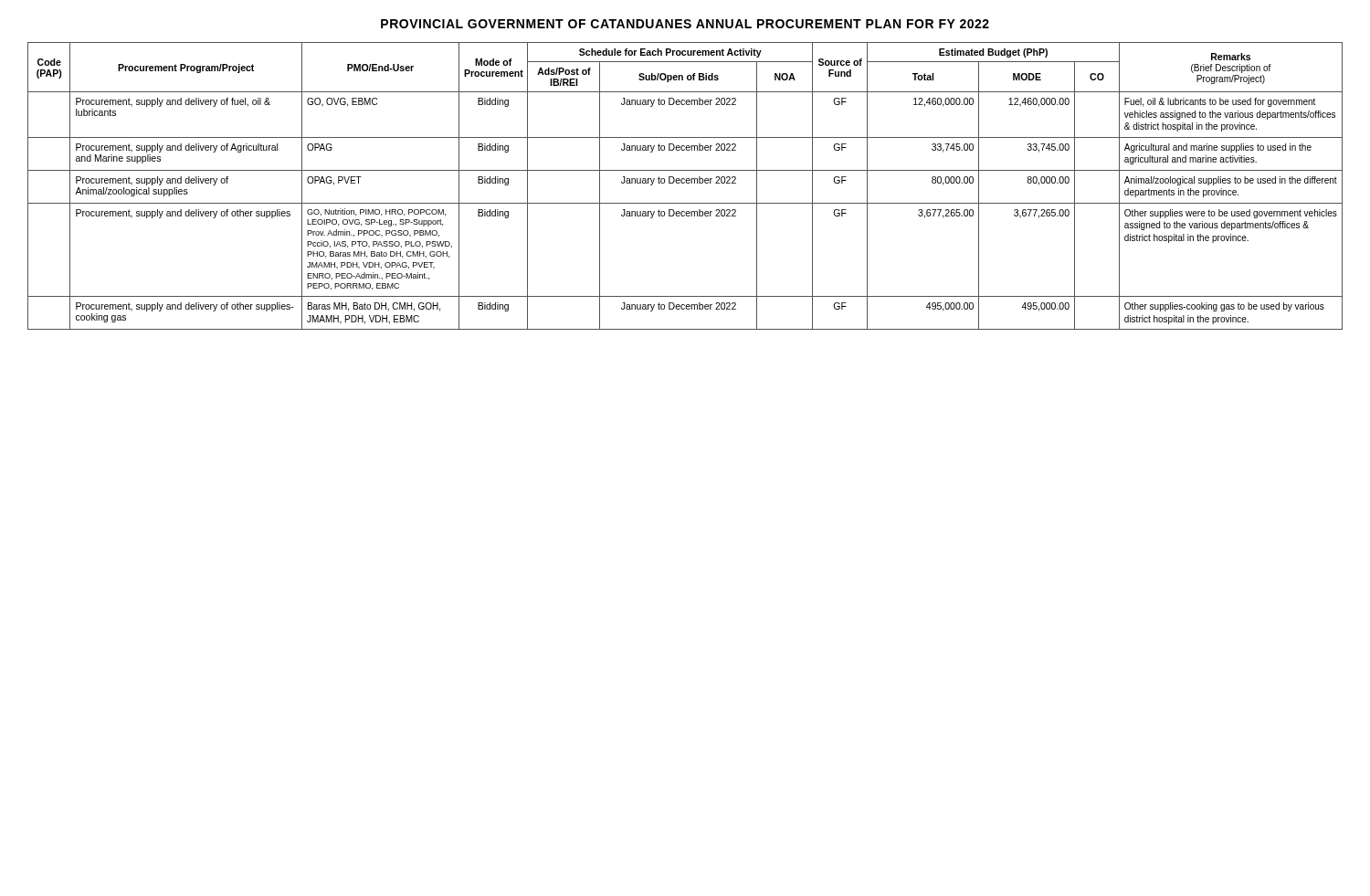Find the title
This screenshot has width=1370, height=896.
pos(685,24)
